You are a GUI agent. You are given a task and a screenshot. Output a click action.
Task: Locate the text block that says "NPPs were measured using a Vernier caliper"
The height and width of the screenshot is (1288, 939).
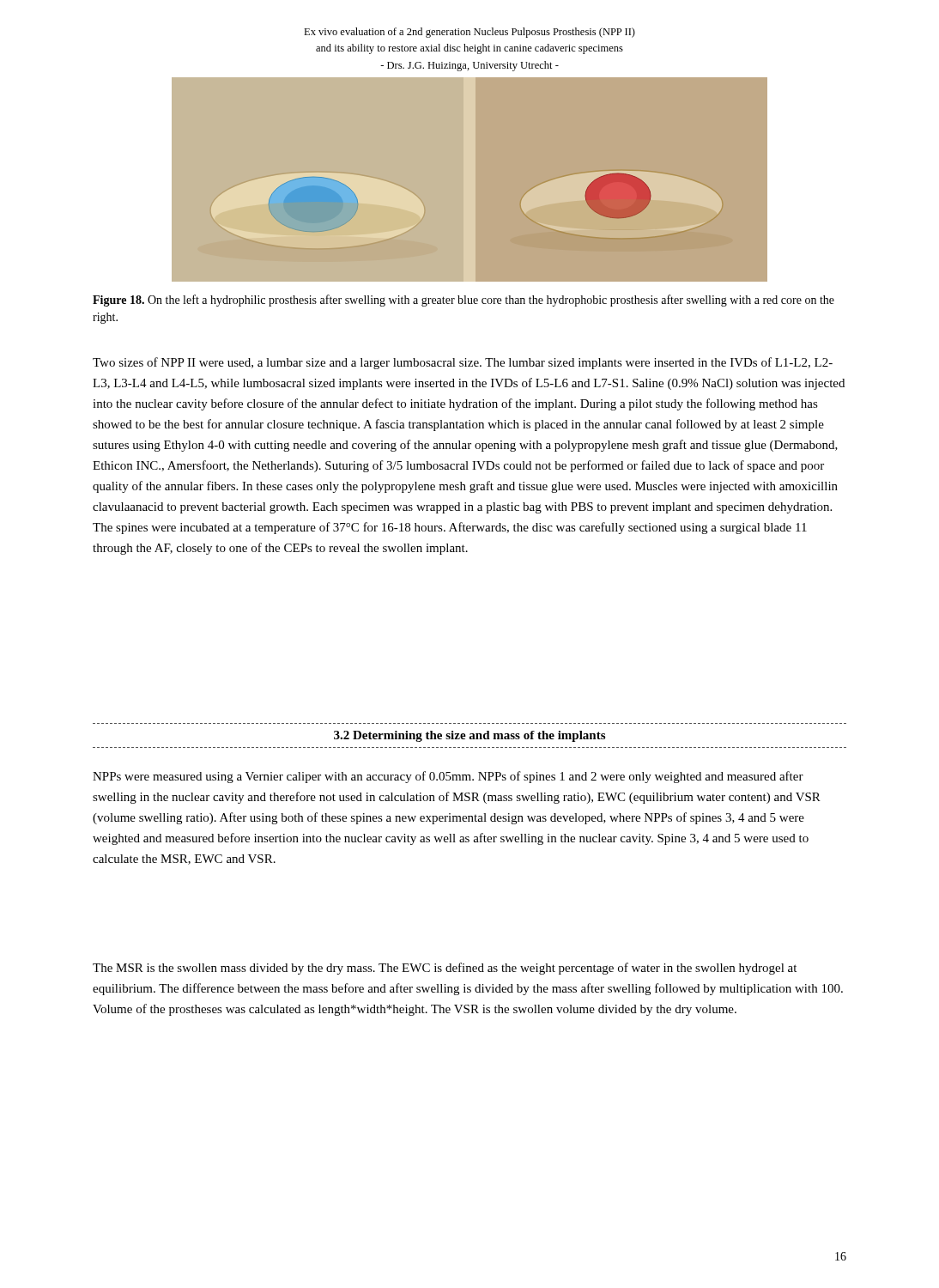point(457,817)
